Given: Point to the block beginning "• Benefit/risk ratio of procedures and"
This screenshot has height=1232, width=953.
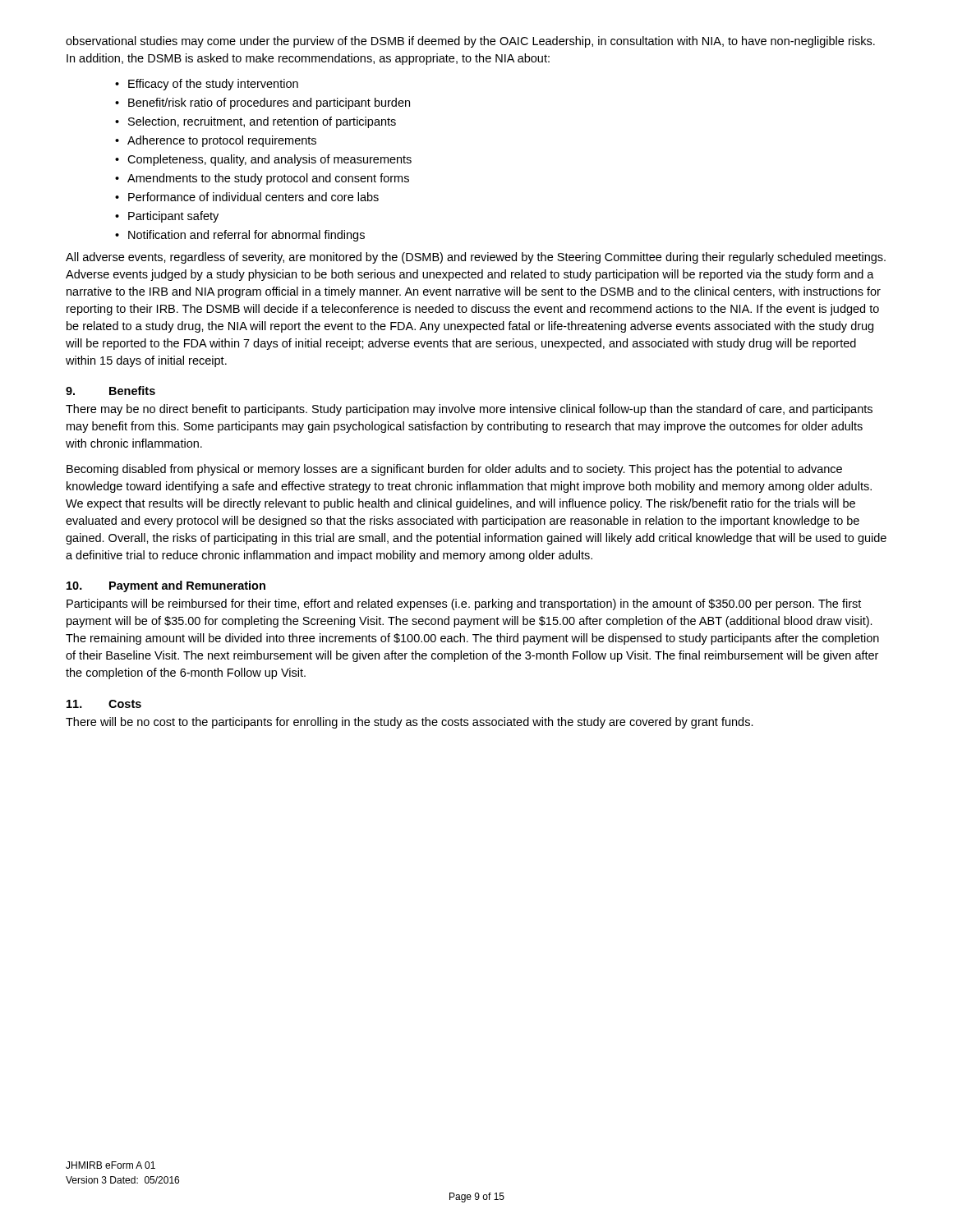Looking at the screenshot, I should click(263, 103).
